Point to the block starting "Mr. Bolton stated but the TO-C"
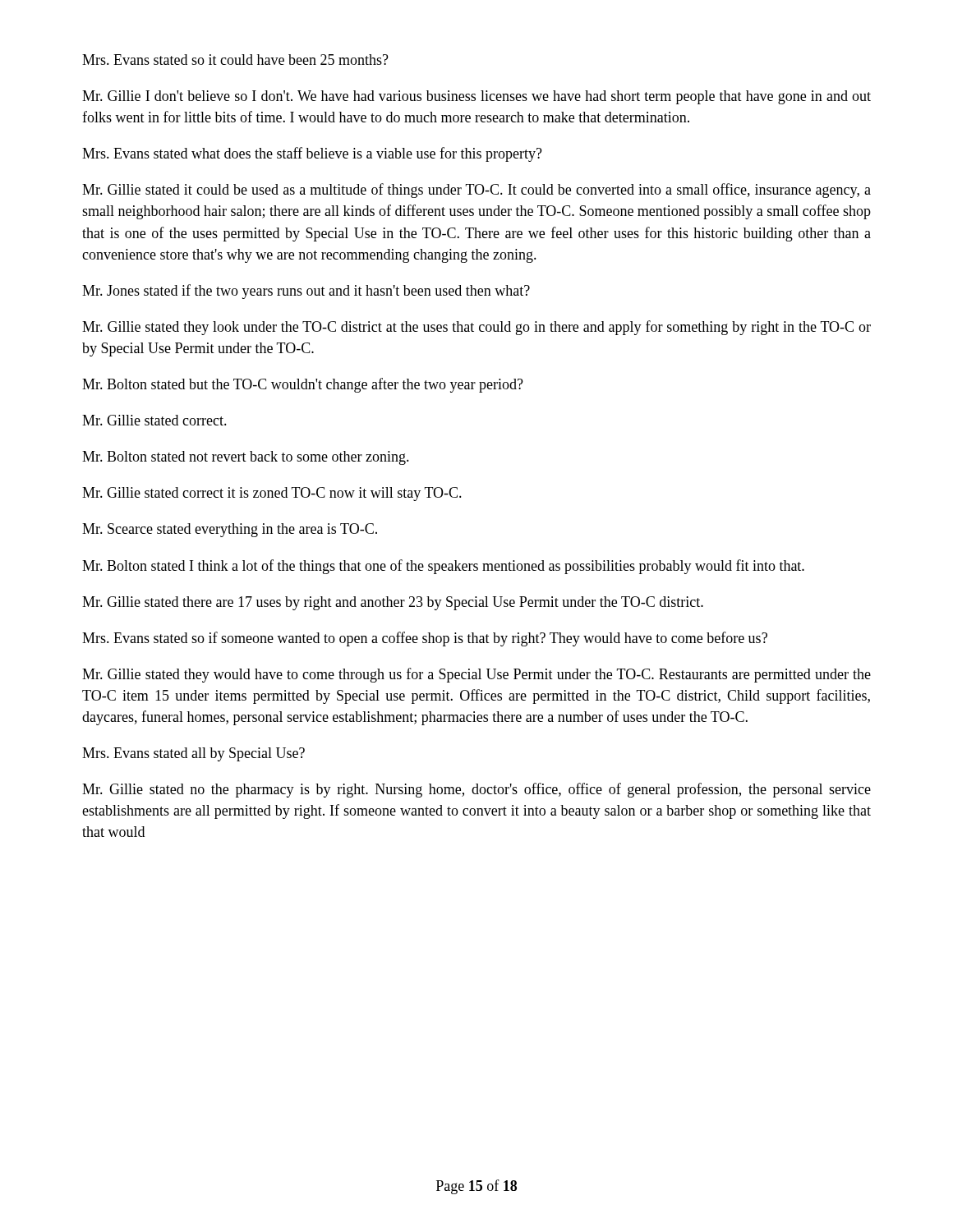Screen dimensions: 1232x953 pyautogui.click(x=303, y=384)
